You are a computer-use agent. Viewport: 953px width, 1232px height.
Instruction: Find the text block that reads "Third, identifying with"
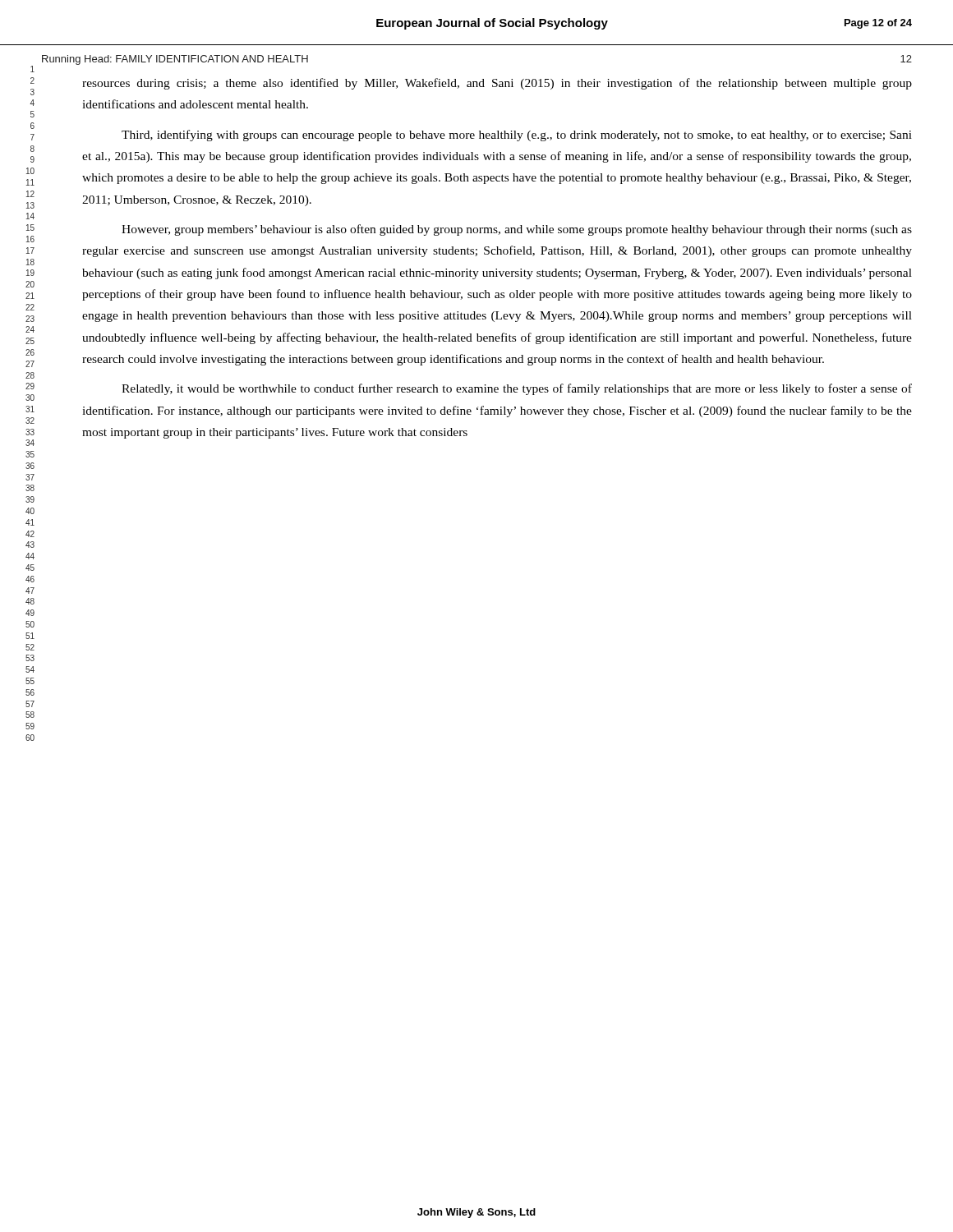(497, 166)
